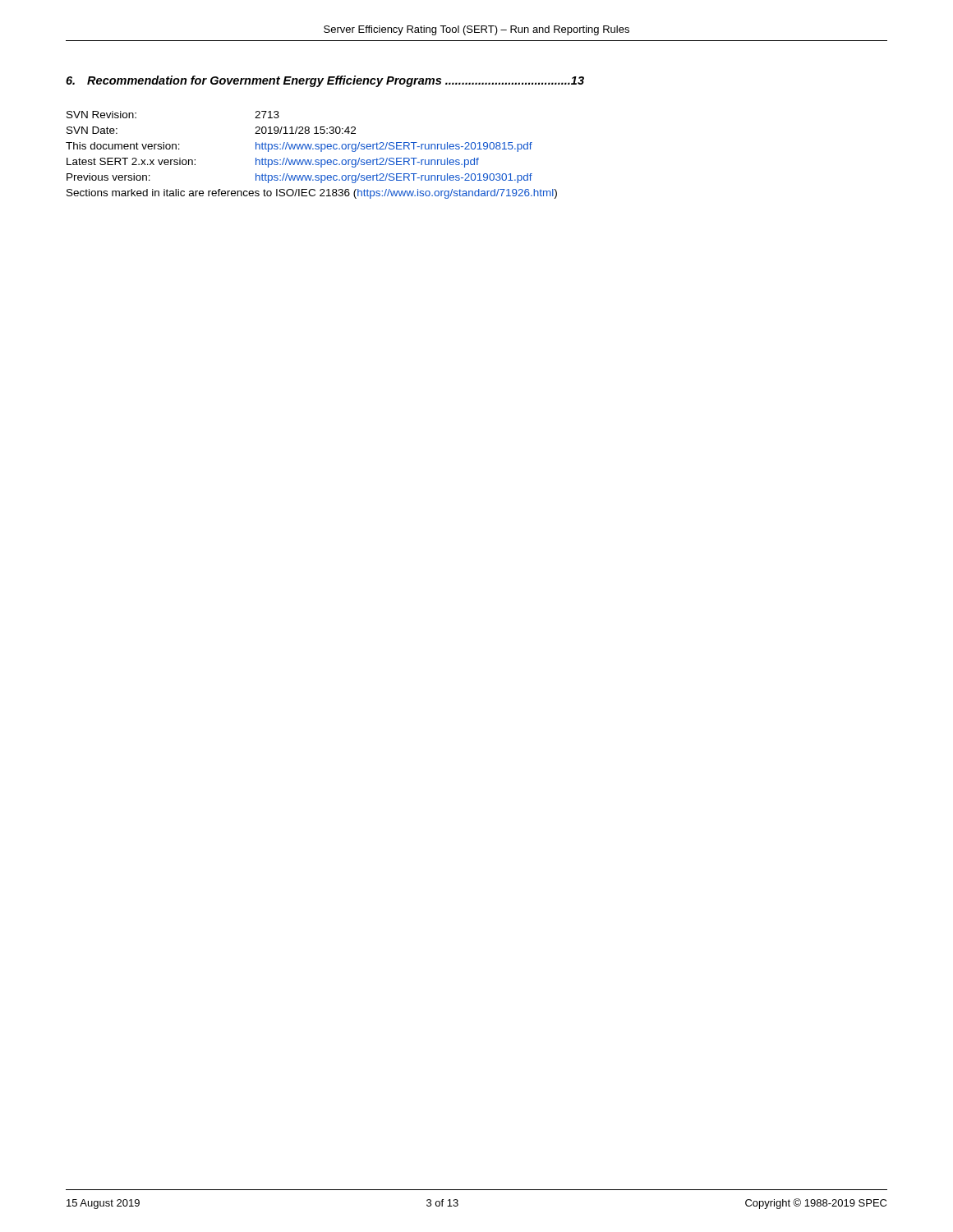This screenshot has width=953, height=1232.
Task: Point to the block beginning "SVN Revision: 2713 SVN Date: 2019/11/28 15:30:42"
Action: click(x=476, y=154)
